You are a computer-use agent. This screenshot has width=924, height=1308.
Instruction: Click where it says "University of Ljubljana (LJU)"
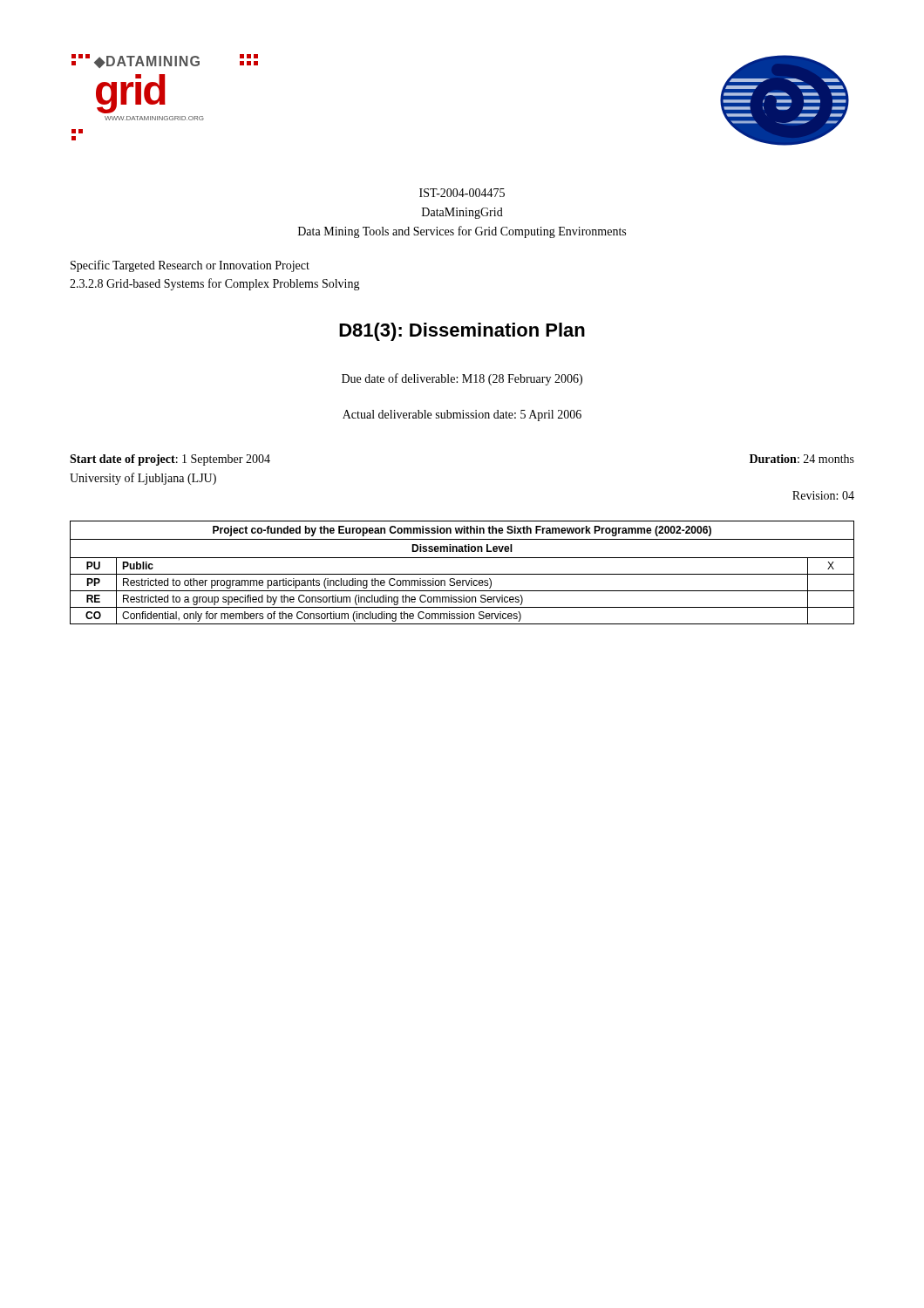(143, 478)
